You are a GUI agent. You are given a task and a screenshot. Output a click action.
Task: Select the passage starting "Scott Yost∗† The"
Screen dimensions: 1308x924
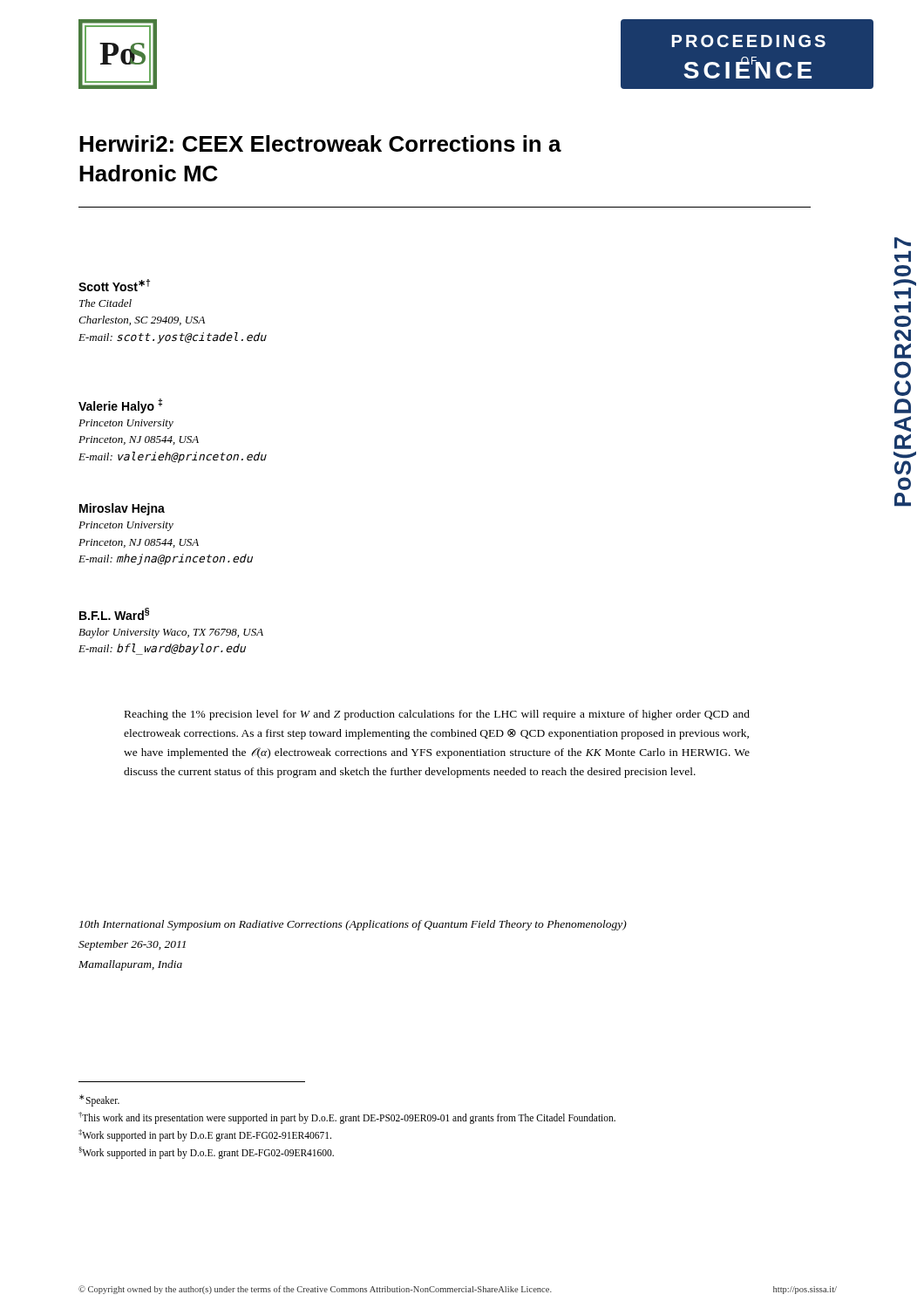coord(114,285)
